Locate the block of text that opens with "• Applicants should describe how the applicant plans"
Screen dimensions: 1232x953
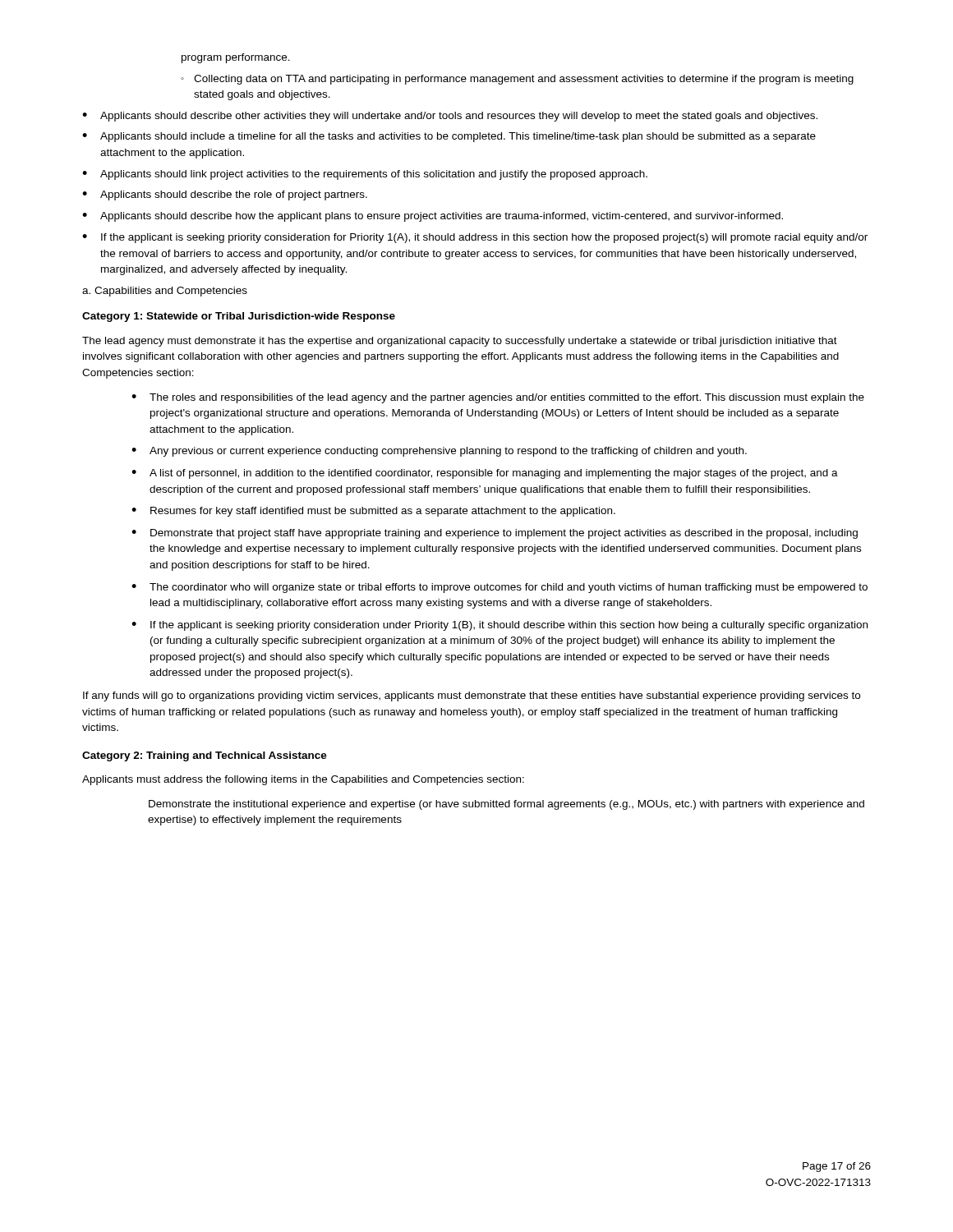[x=433, y=216]
